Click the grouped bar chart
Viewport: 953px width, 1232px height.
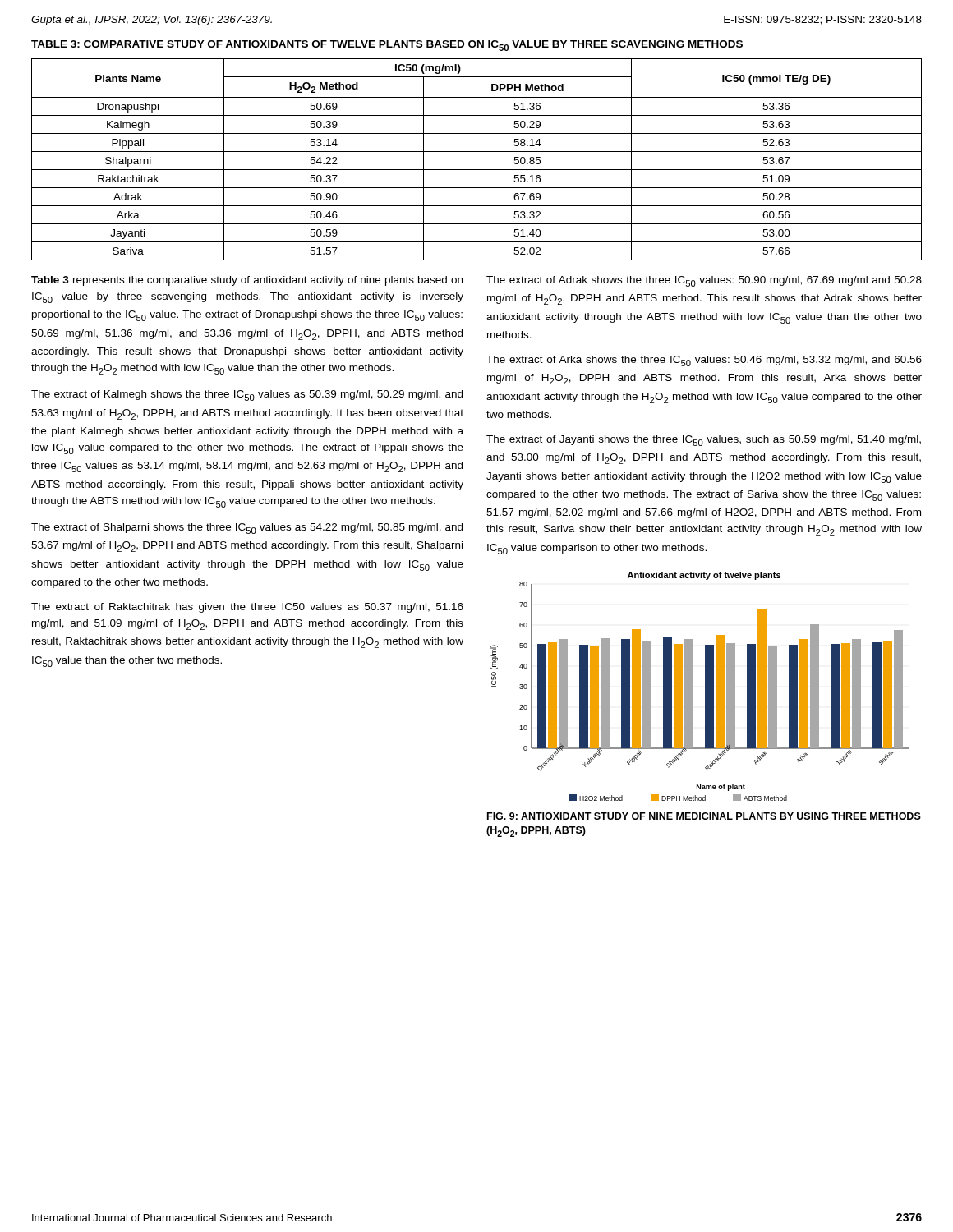[x=704, y=686]
